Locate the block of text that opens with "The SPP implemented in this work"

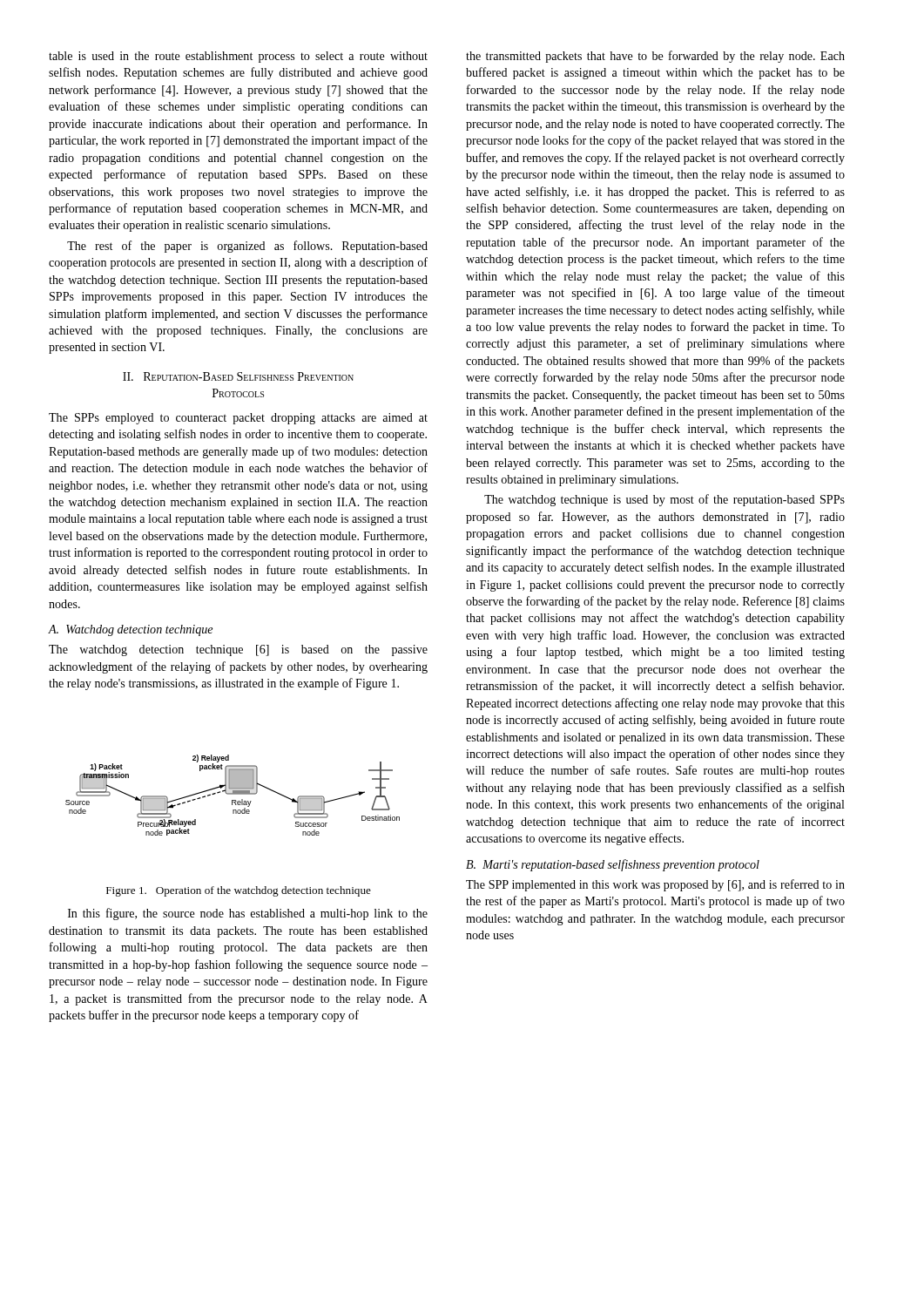coord(655,910)
